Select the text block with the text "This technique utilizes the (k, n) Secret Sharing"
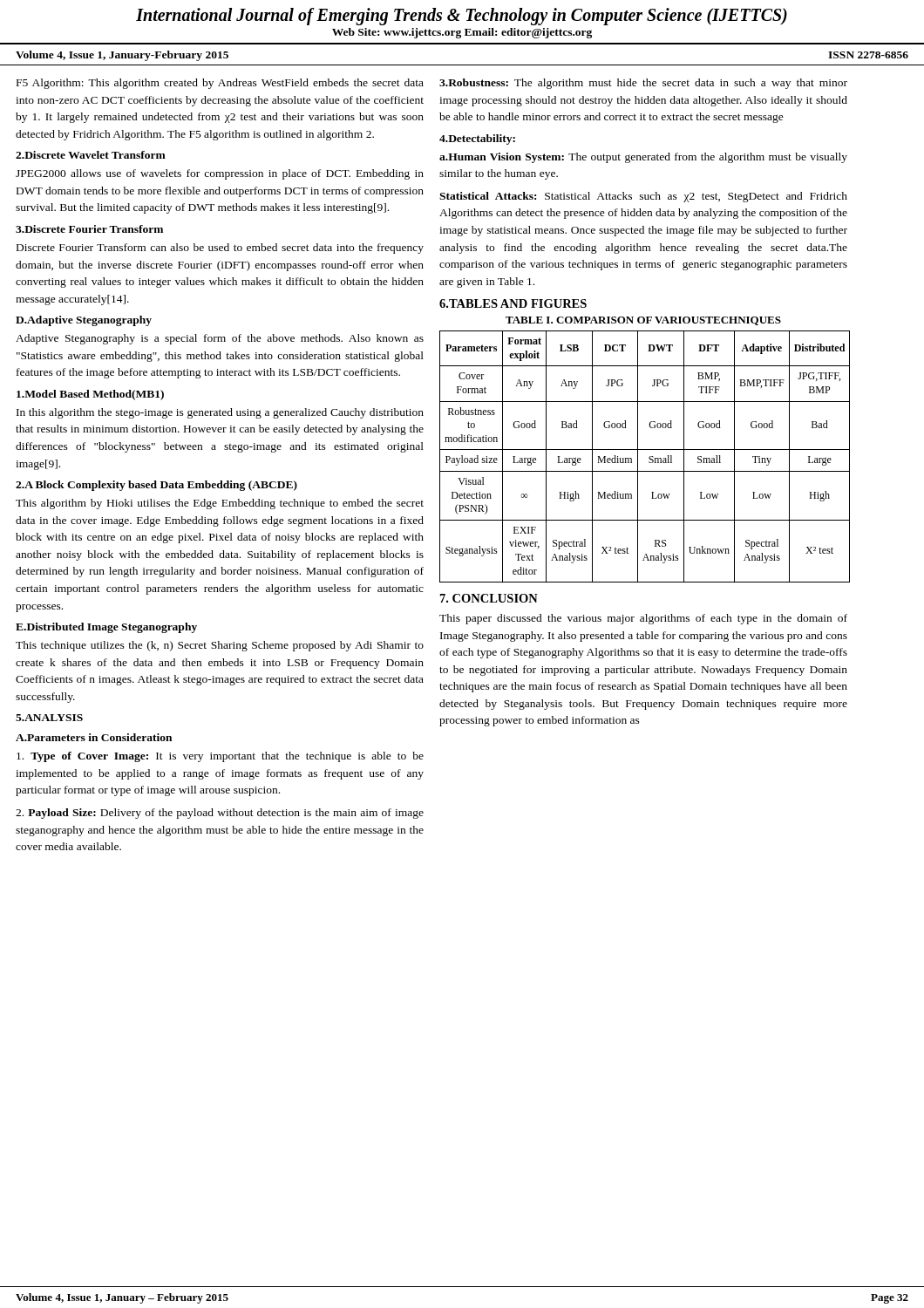Viewport: 924px width, 1308px height. pos(220,671)
